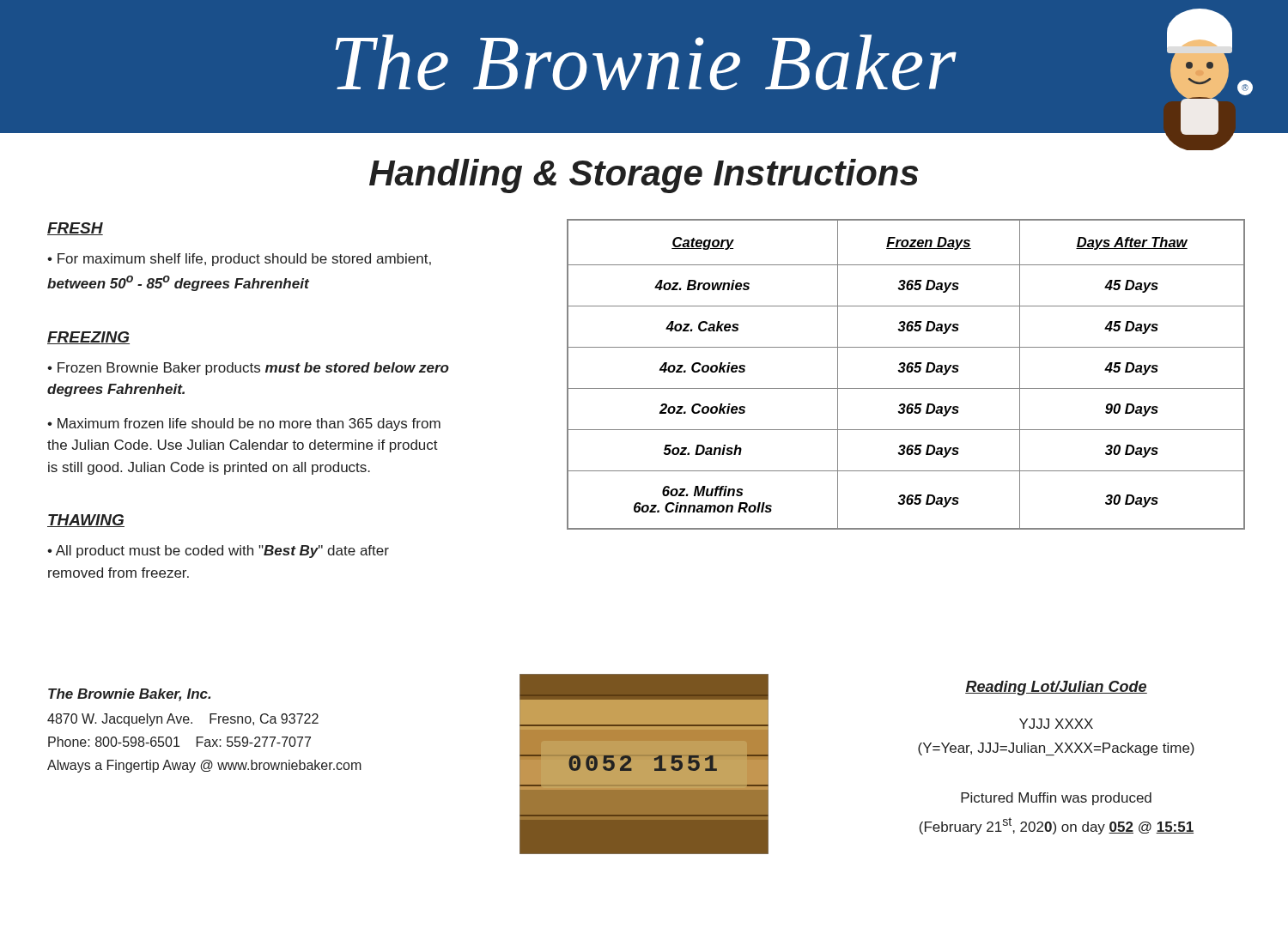The height and width of the screenshot is (952, 1288).
Task: Click the passage that begins "Reading Lot/Julian Code YJJJ"
Action: [x=1056, y=754]
